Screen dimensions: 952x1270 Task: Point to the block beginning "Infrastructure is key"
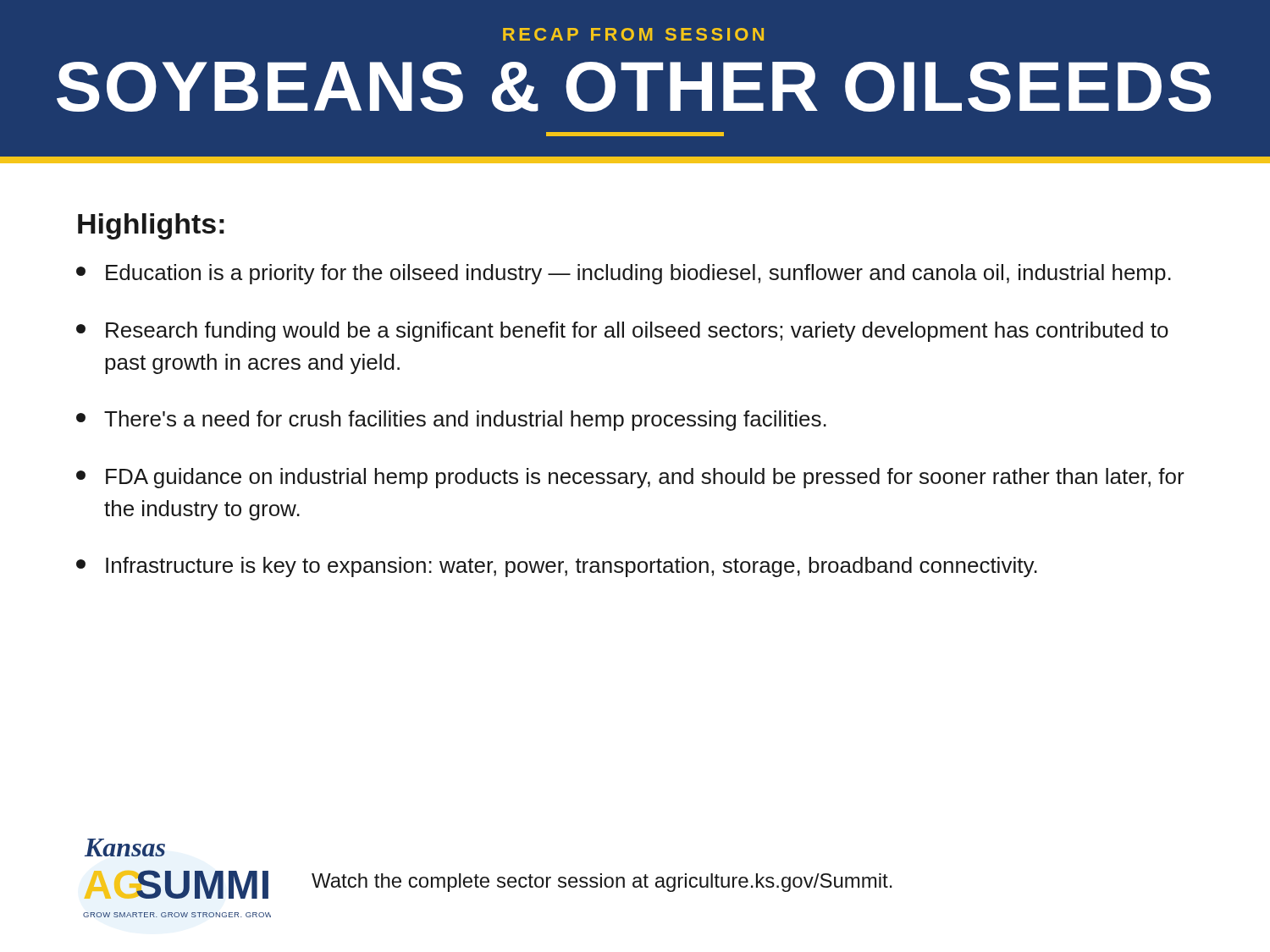[x=557, y=566]
